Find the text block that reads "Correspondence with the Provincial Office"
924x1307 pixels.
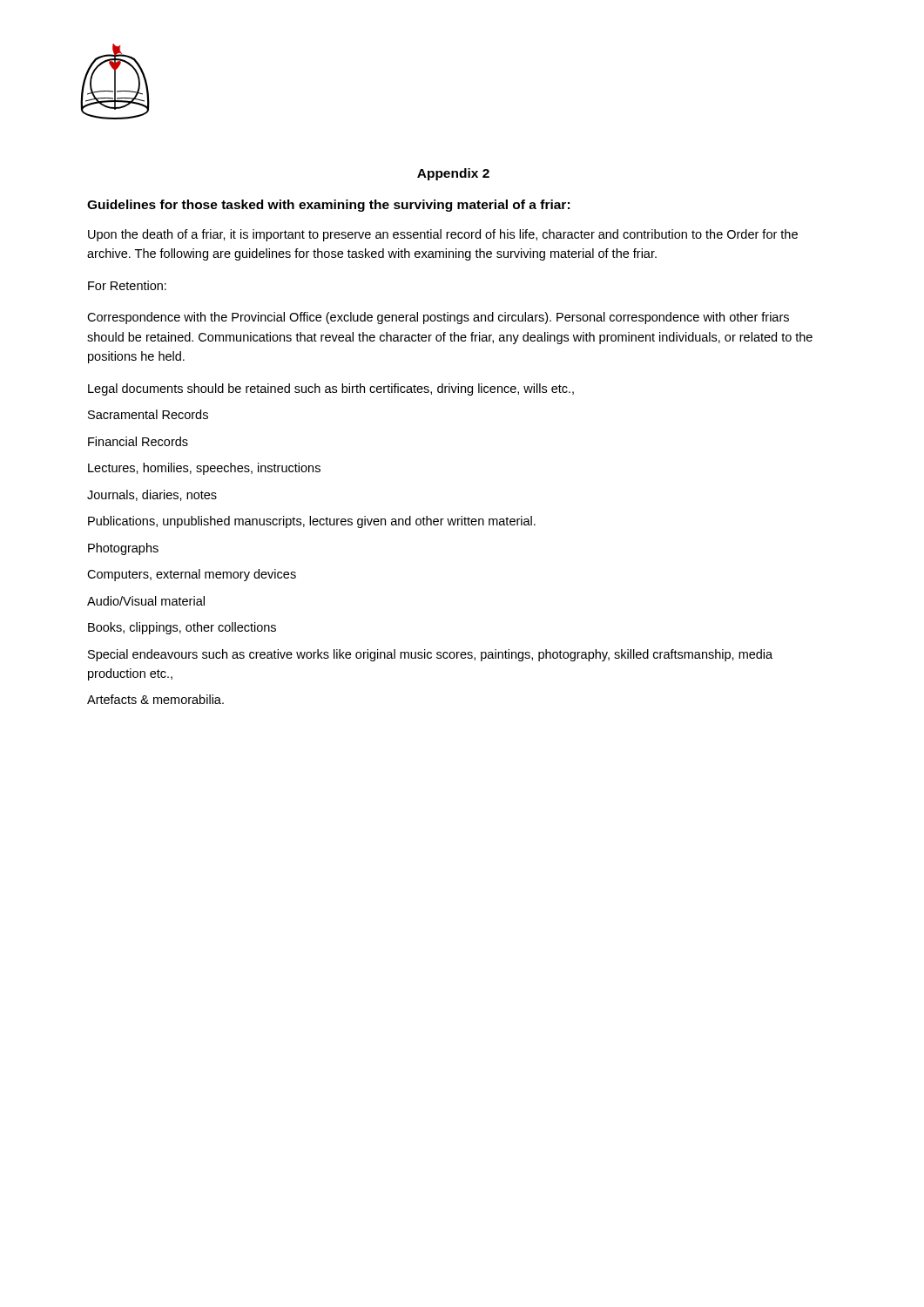click(450, 337)
